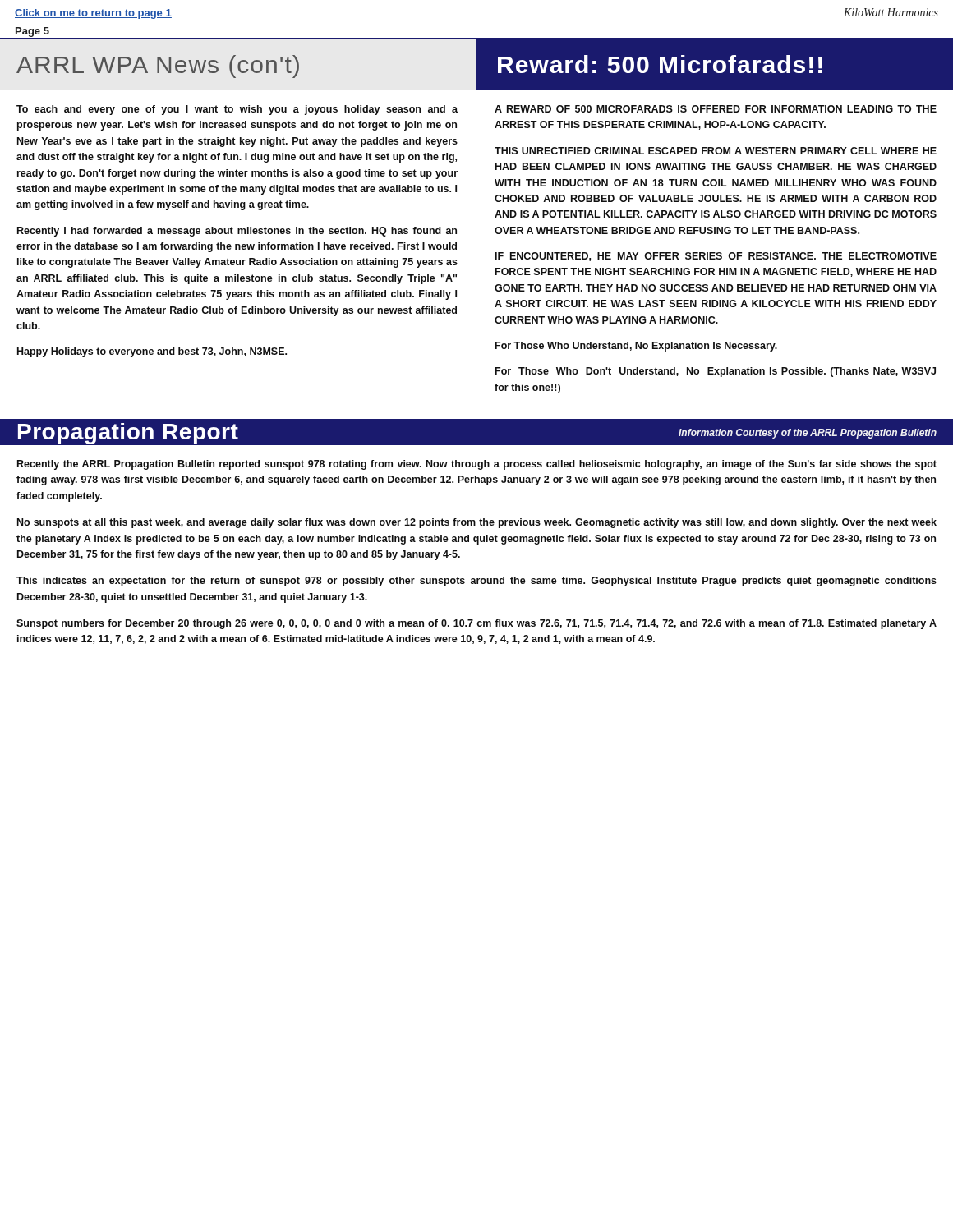
Task: Point to the region starting "THIS UNRECTIFIED CRIMINAL ESCAPED FROM A"
Action: 716,191
